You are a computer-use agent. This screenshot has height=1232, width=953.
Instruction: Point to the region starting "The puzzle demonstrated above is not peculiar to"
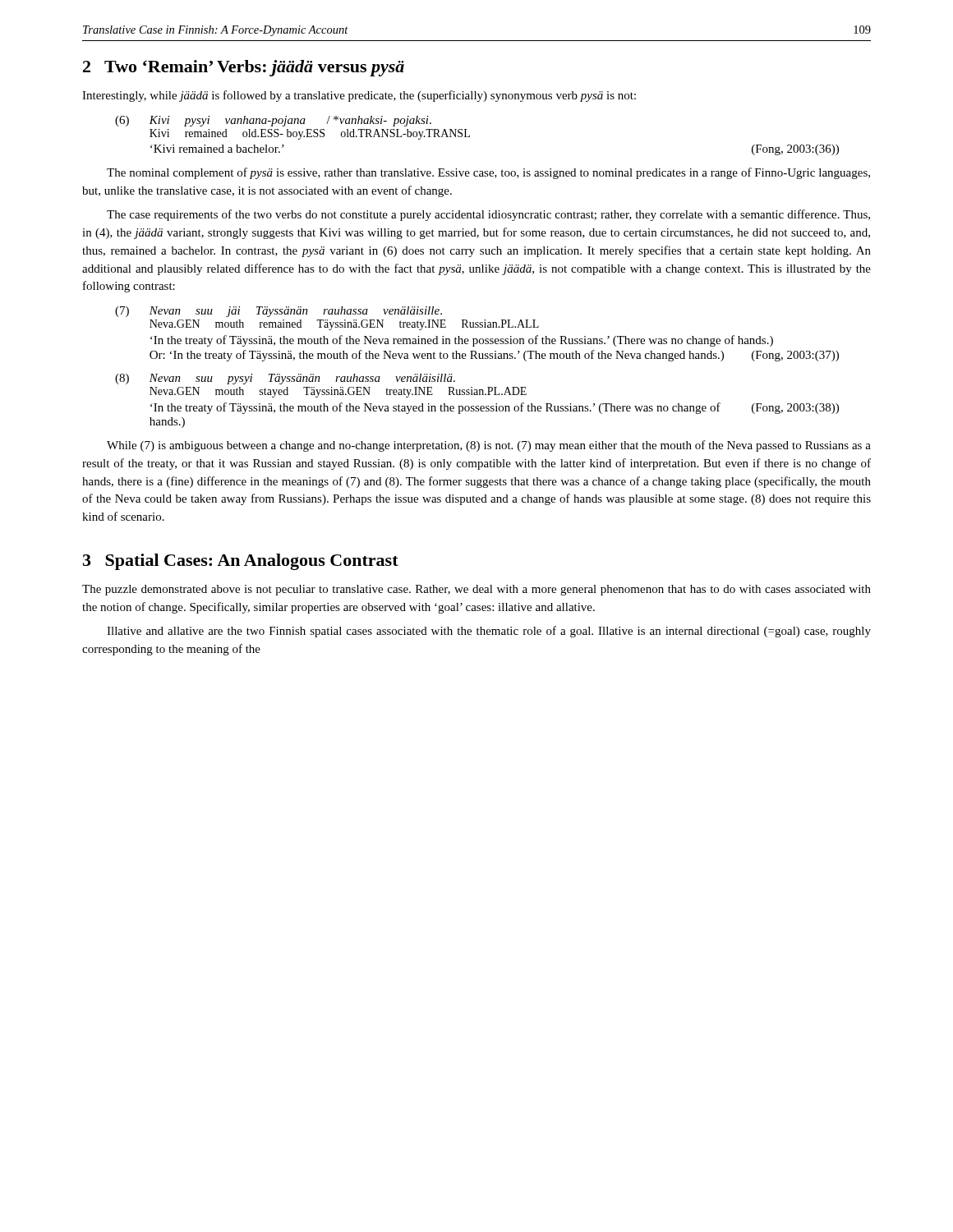(476, 598)
